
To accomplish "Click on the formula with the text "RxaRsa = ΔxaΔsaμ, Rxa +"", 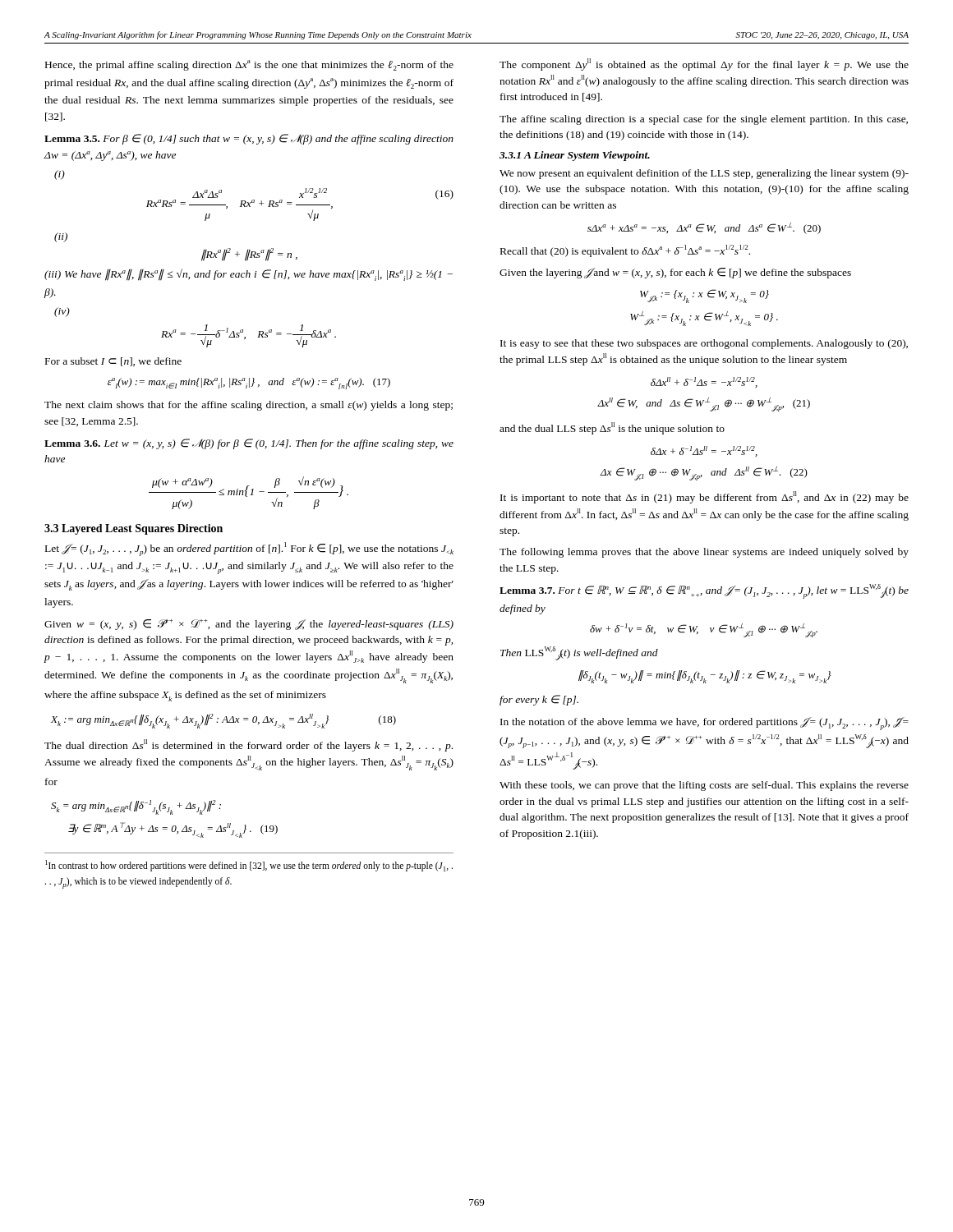I will pos(300,205).
